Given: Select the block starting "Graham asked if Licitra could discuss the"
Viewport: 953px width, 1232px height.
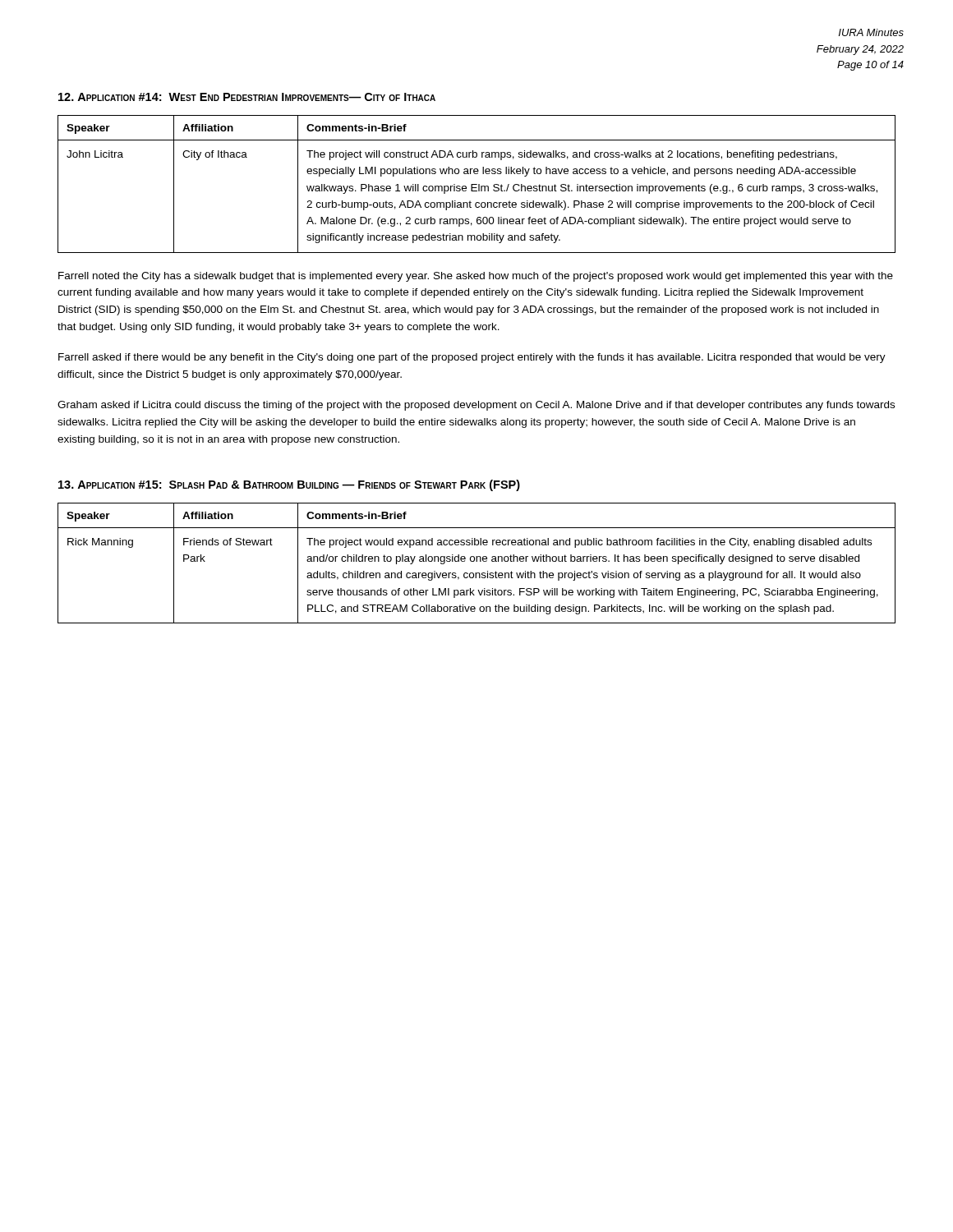Looking at the screenshot, I should click(x=476, y=422).
